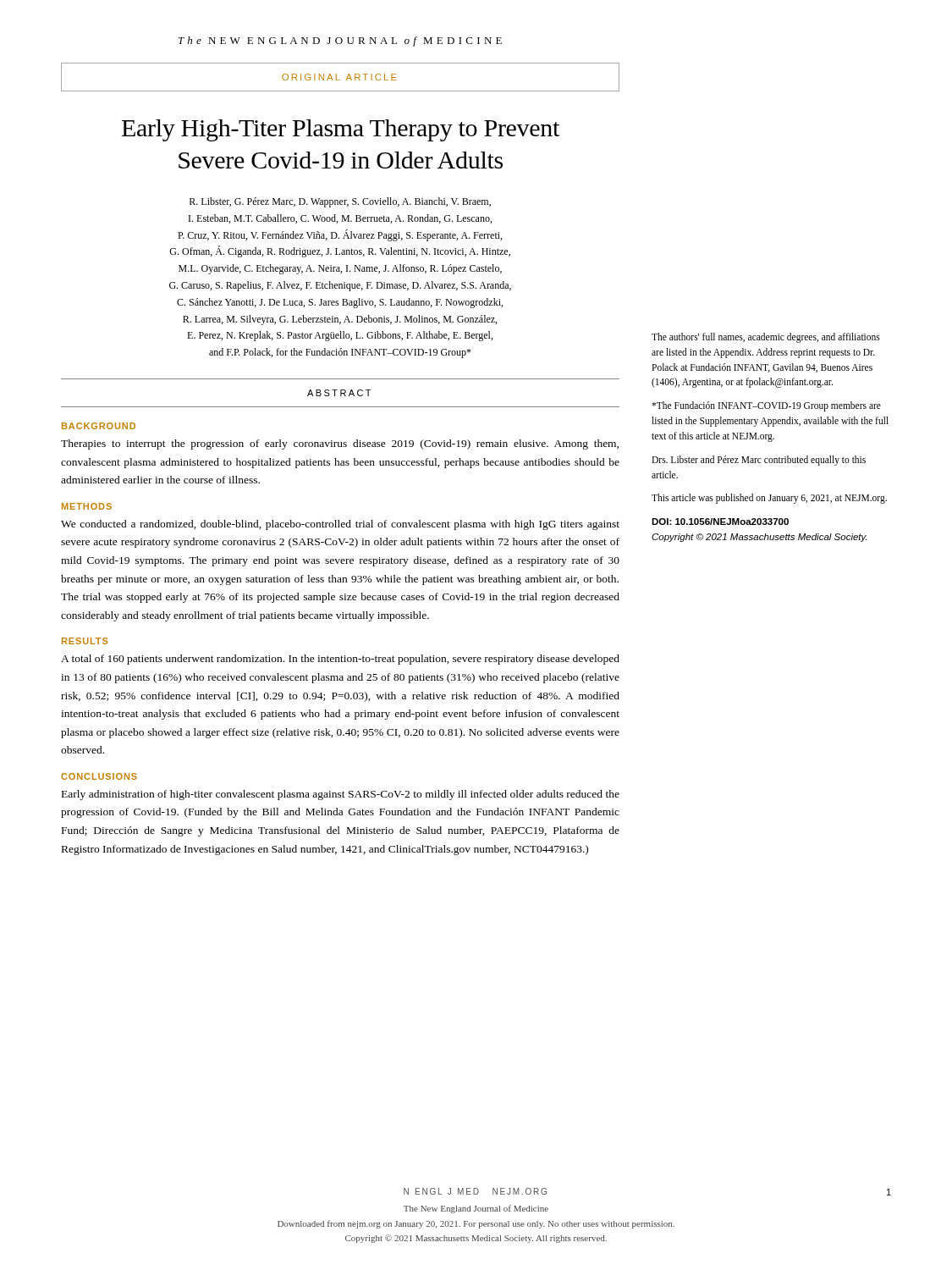Click on the element starting "Early High-Titer Plasma"
The width and height of the screenshot is (952, 1270).
pos(340,143)
